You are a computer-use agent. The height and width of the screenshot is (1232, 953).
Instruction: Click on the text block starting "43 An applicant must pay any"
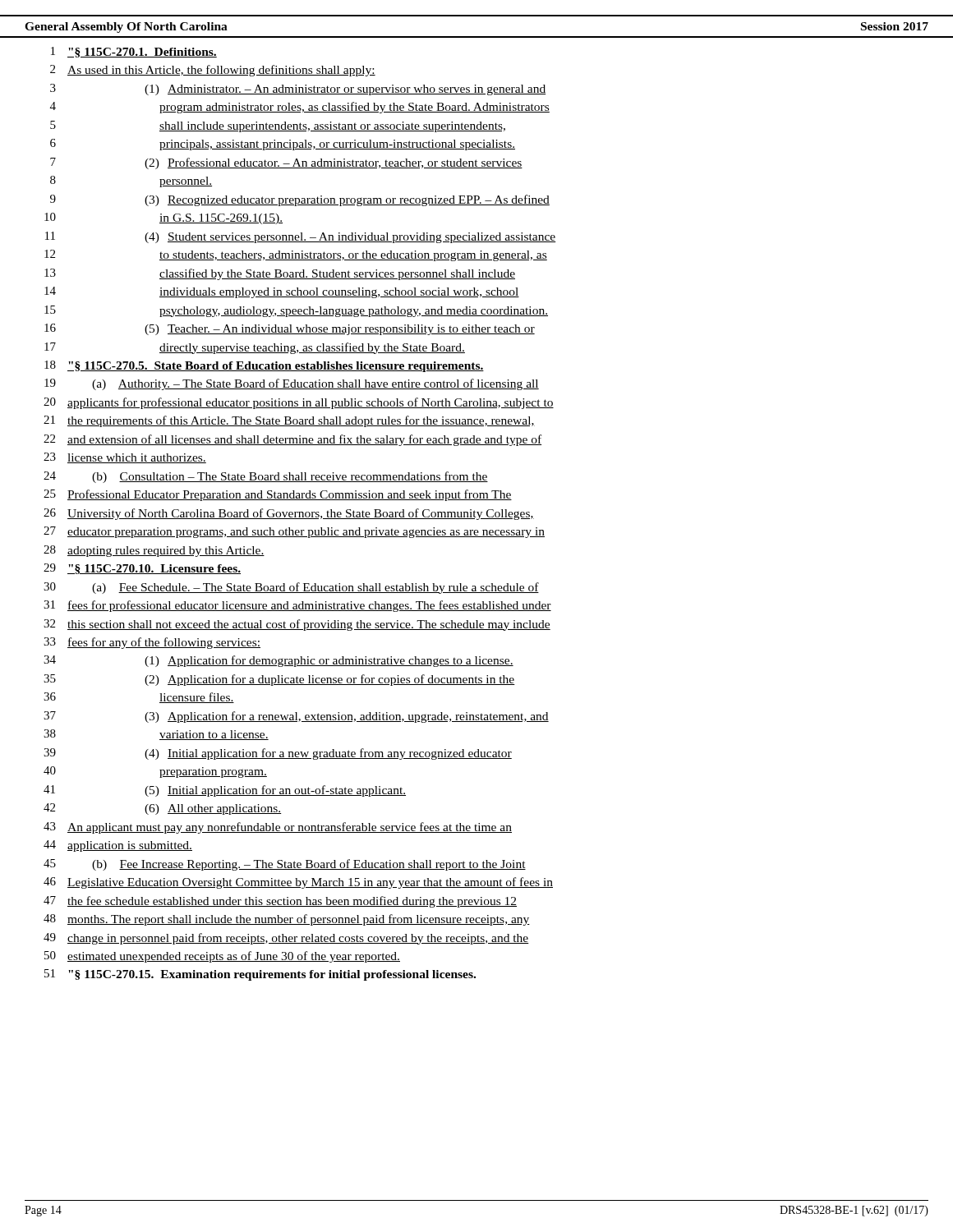476,836
